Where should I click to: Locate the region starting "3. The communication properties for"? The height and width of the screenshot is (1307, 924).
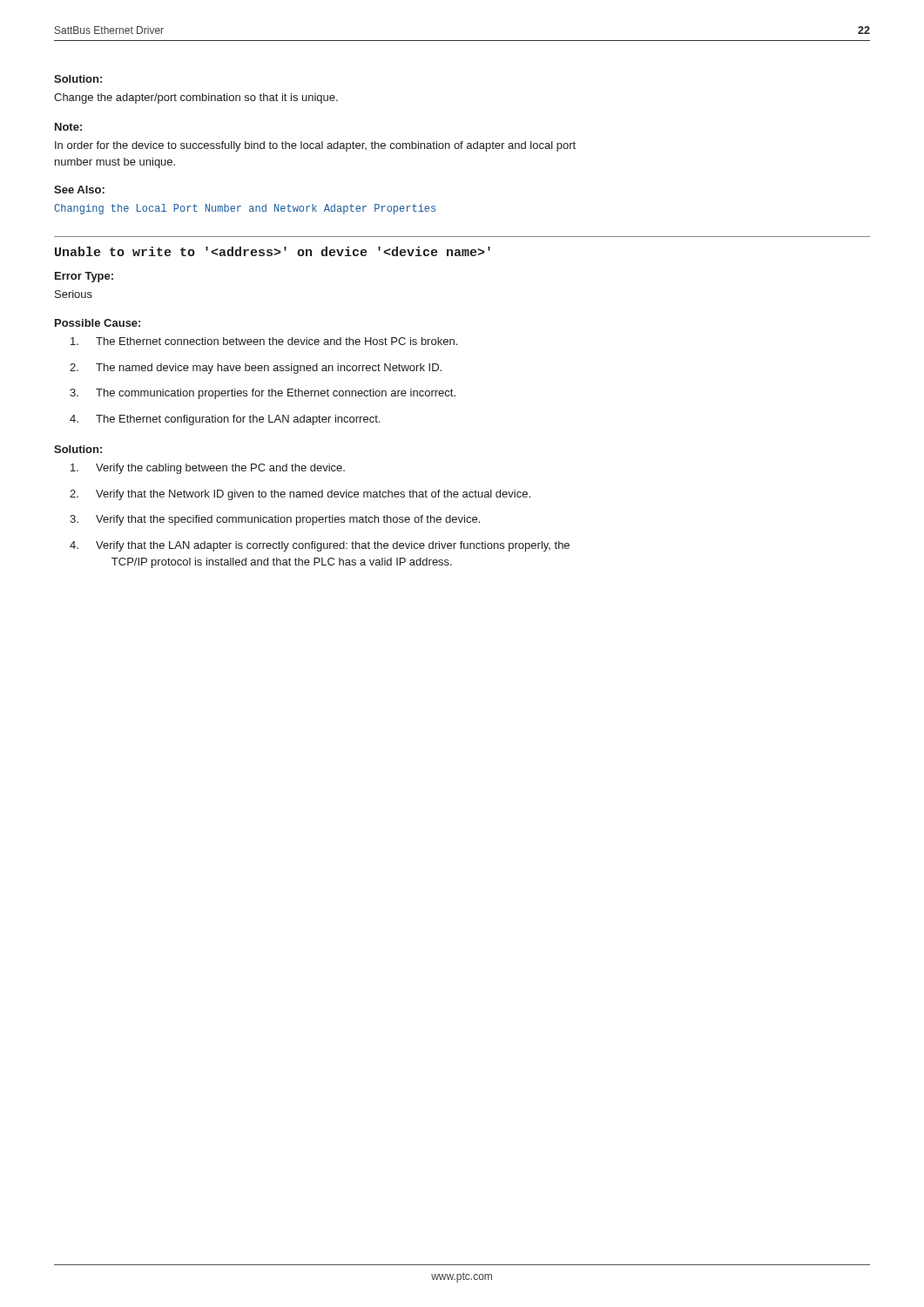point(462,393)
